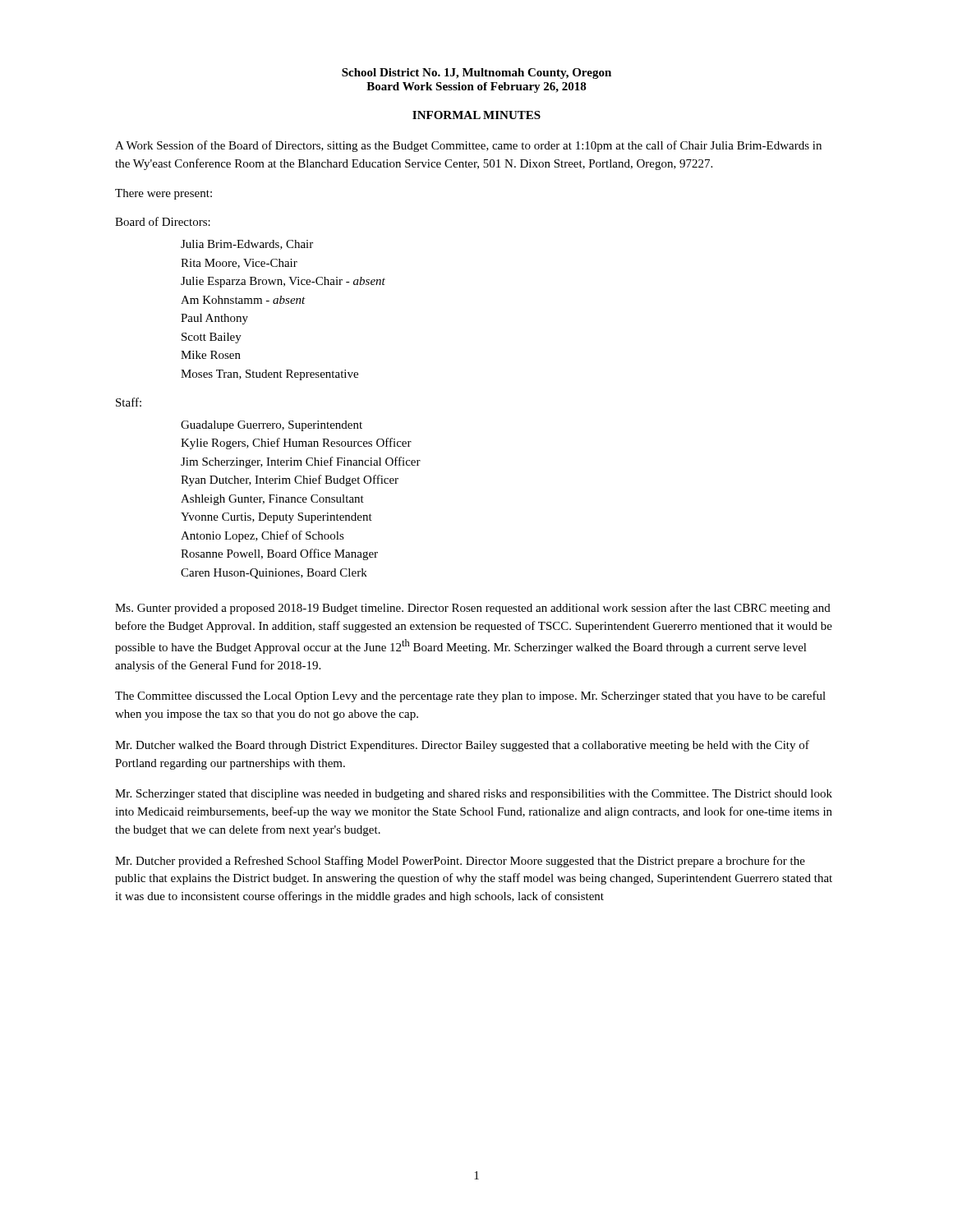Point to the block starting "There were present:"
This screenshot has width=953, height=1232.
click(x=164, y=193)
